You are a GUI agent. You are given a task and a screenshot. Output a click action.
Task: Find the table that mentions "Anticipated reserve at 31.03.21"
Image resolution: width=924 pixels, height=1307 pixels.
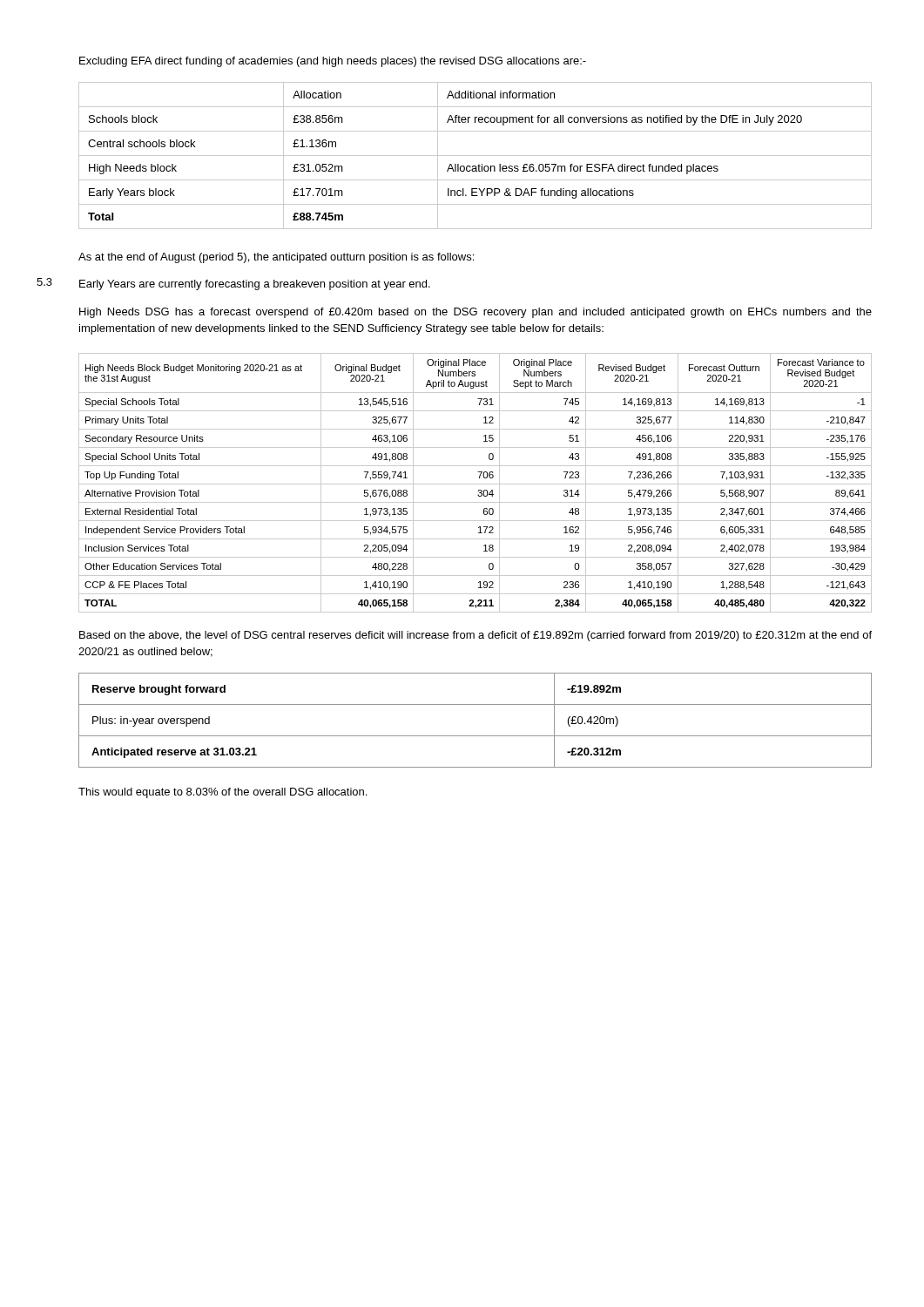pos(475,720)
